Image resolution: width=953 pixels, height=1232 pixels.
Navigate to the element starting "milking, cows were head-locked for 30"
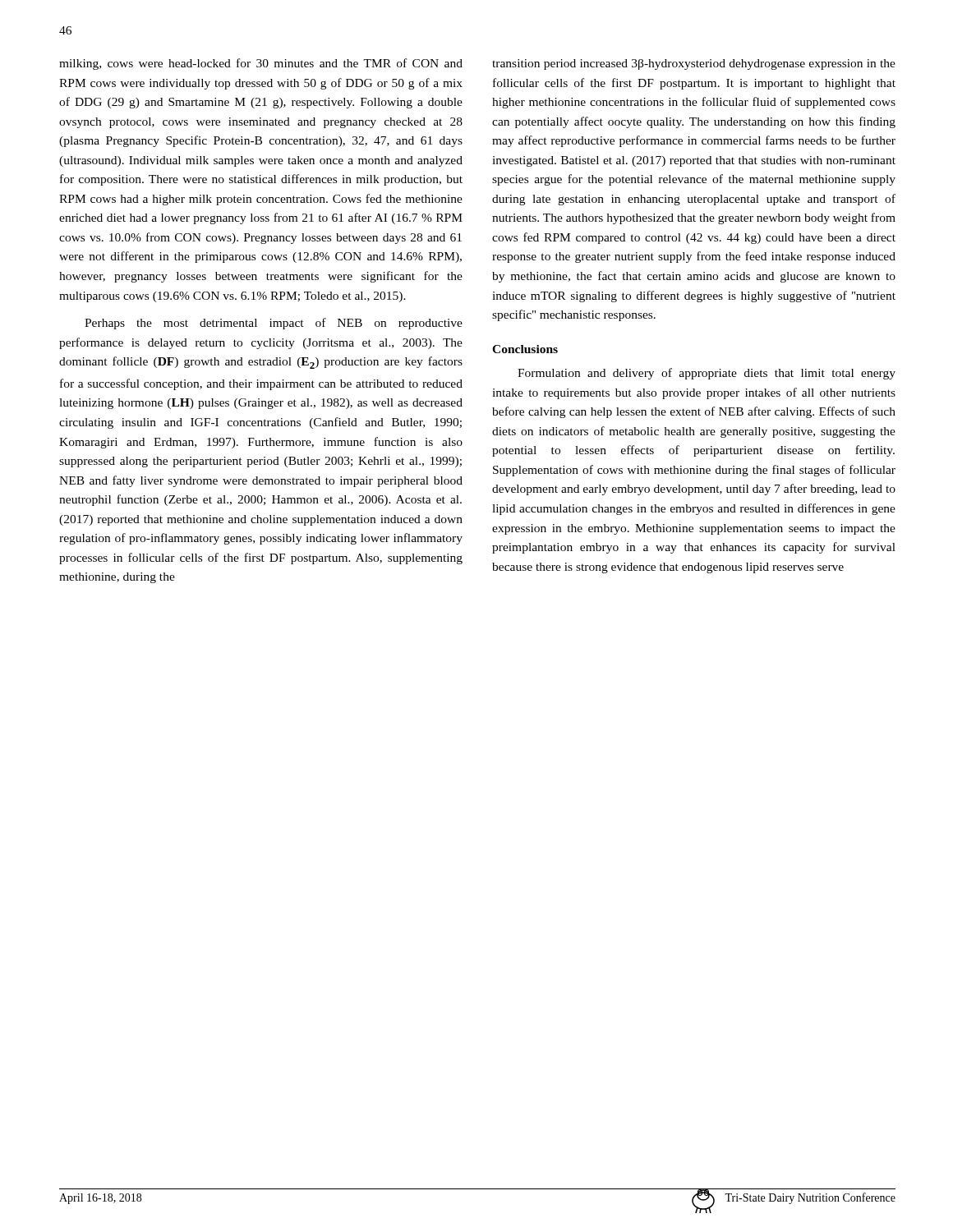261,179
